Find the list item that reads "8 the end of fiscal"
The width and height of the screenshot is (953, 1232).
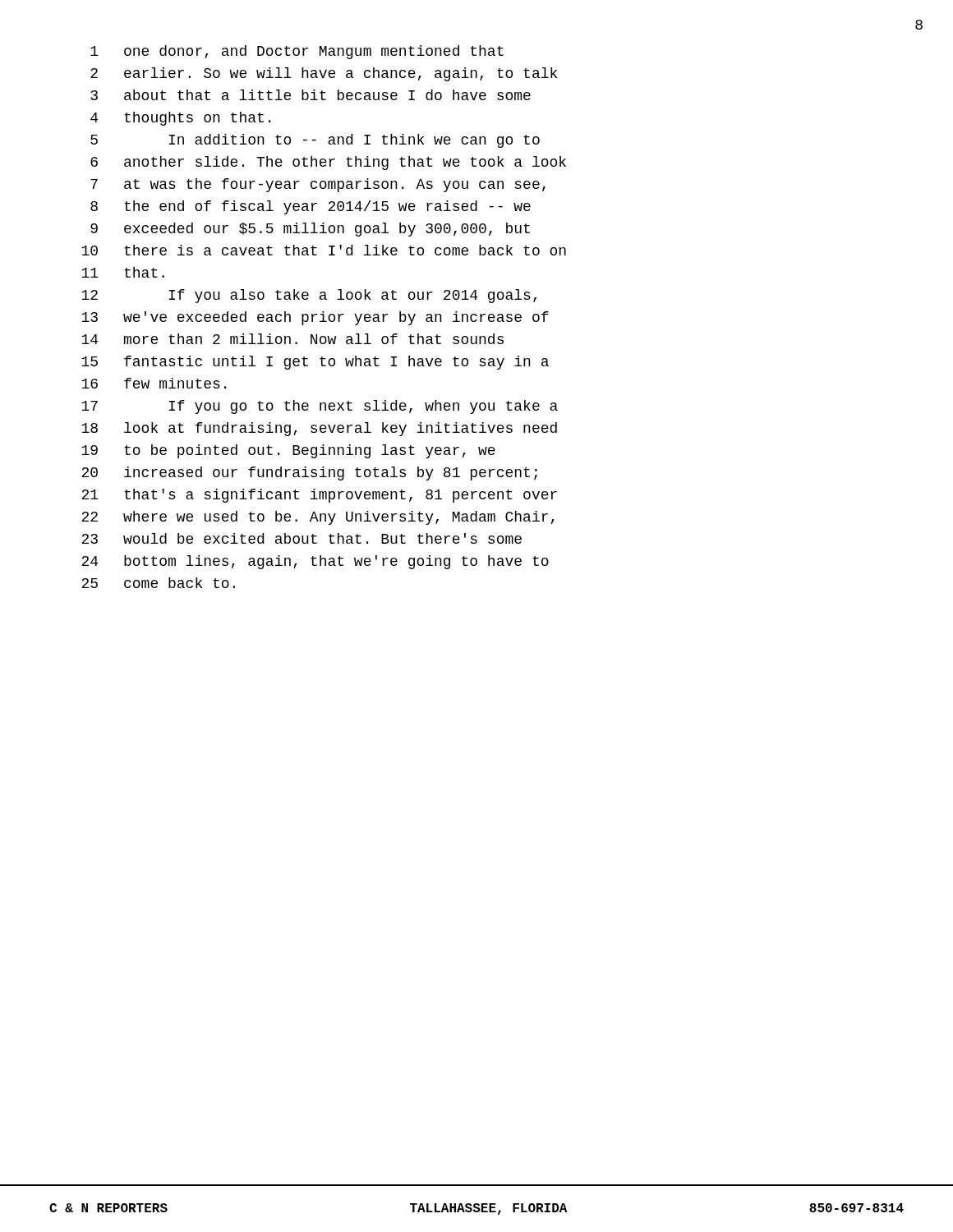(476, 207)
